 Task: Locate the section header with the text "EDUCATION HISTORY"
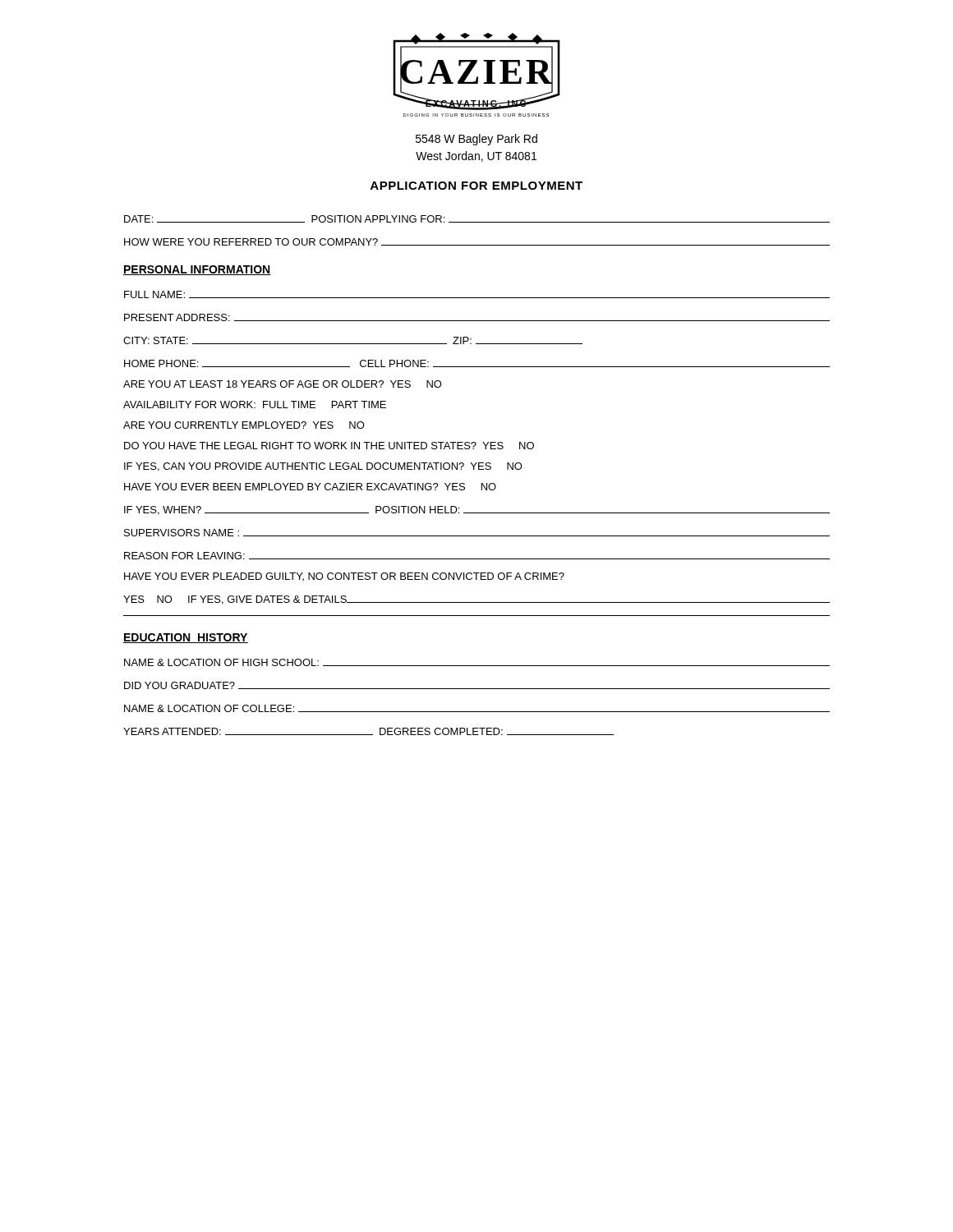coord(185,637)
